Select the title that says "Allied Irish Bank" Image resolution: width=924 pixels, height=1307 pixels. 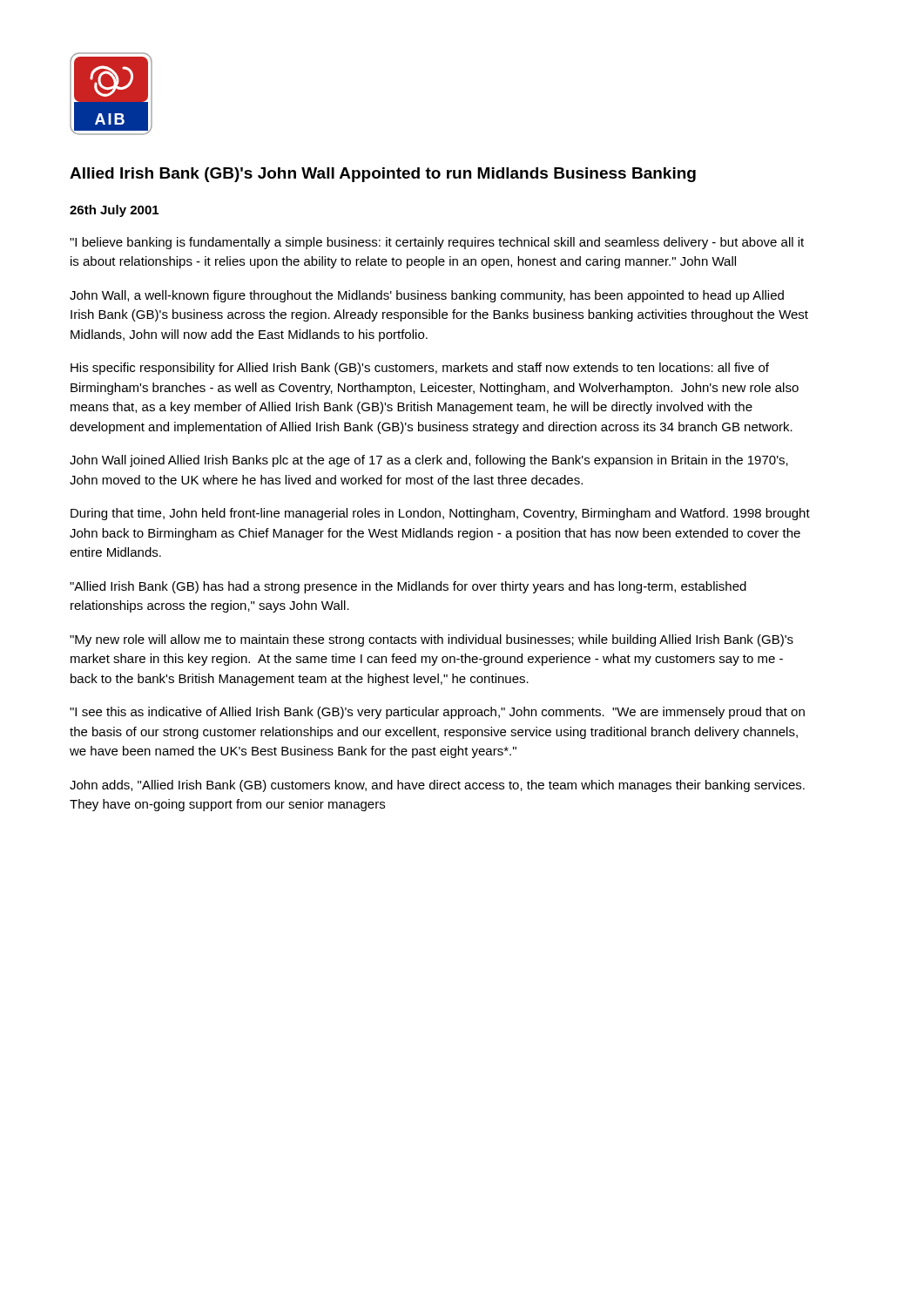(x=383, y=173)
